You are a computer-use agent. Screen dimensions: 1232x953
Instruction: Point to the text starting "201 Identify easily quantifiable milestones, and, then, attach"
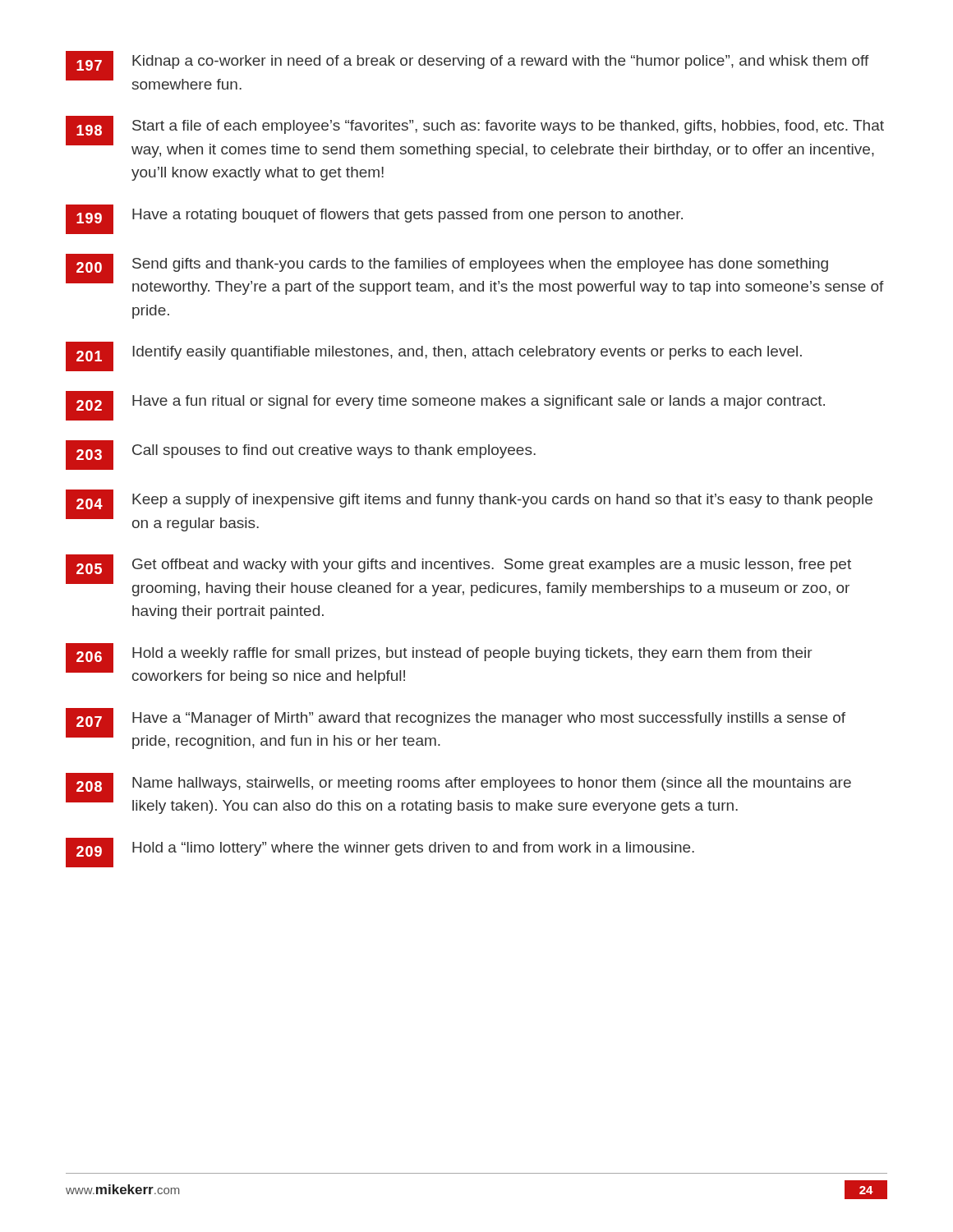(476, 356)
